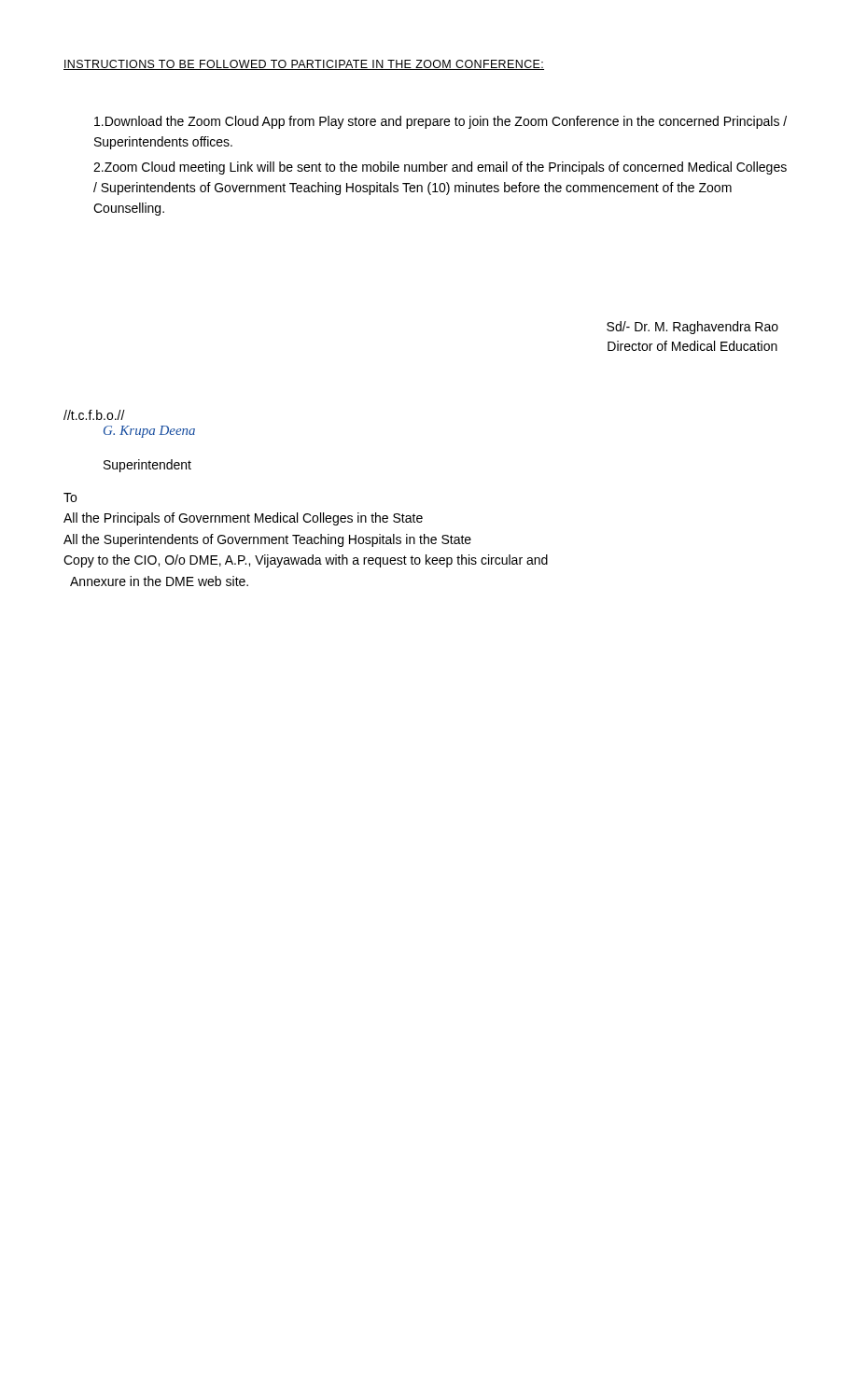This screenshot has width=853, height=1400.
Task: Locate the passage starting "G. Krupa Deena"
Action: [x=149, y=430]
